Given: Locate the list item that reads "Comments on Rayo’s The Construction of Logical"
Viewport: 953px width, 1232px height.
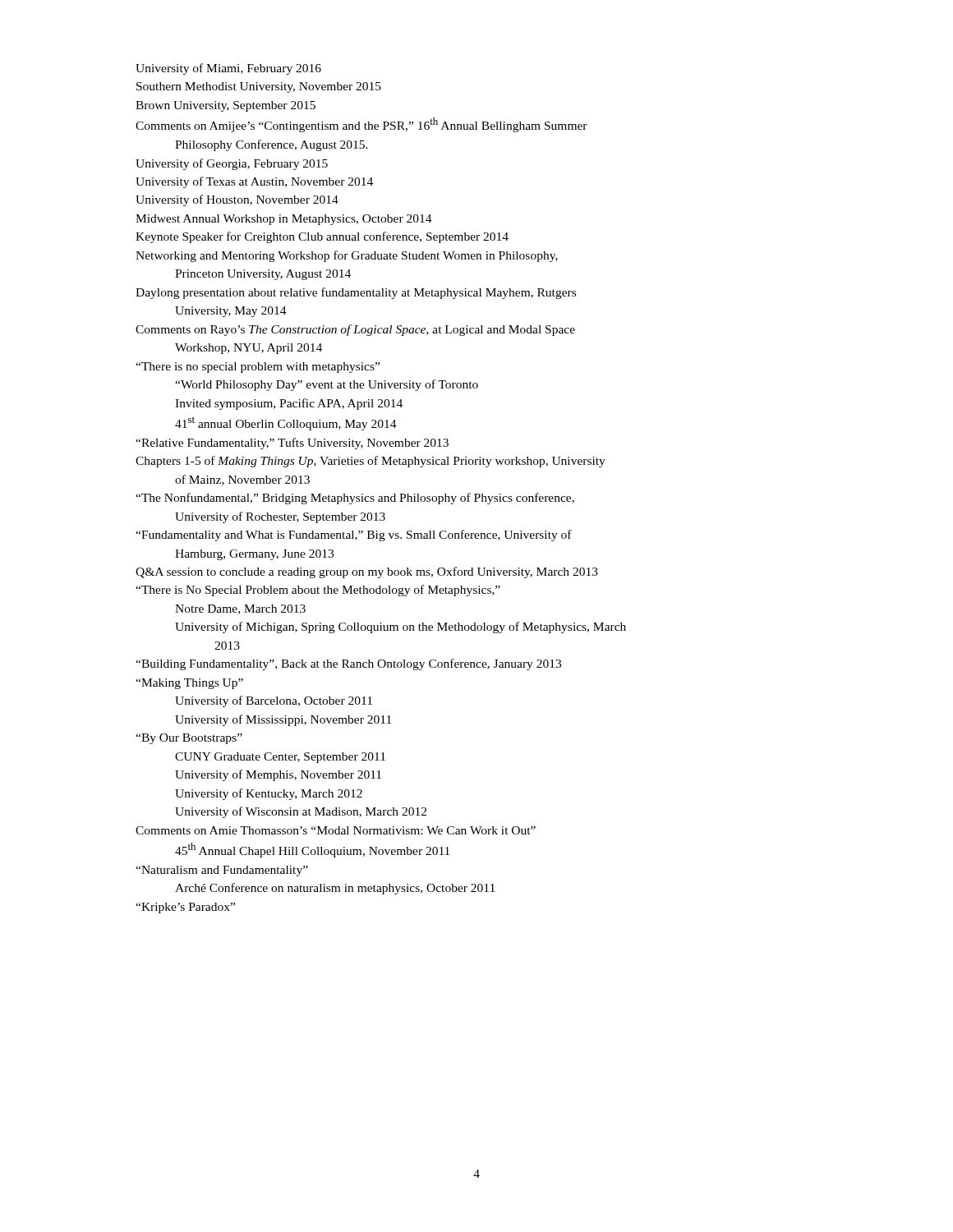Looking at the screenshot, I should pos(476,339).
